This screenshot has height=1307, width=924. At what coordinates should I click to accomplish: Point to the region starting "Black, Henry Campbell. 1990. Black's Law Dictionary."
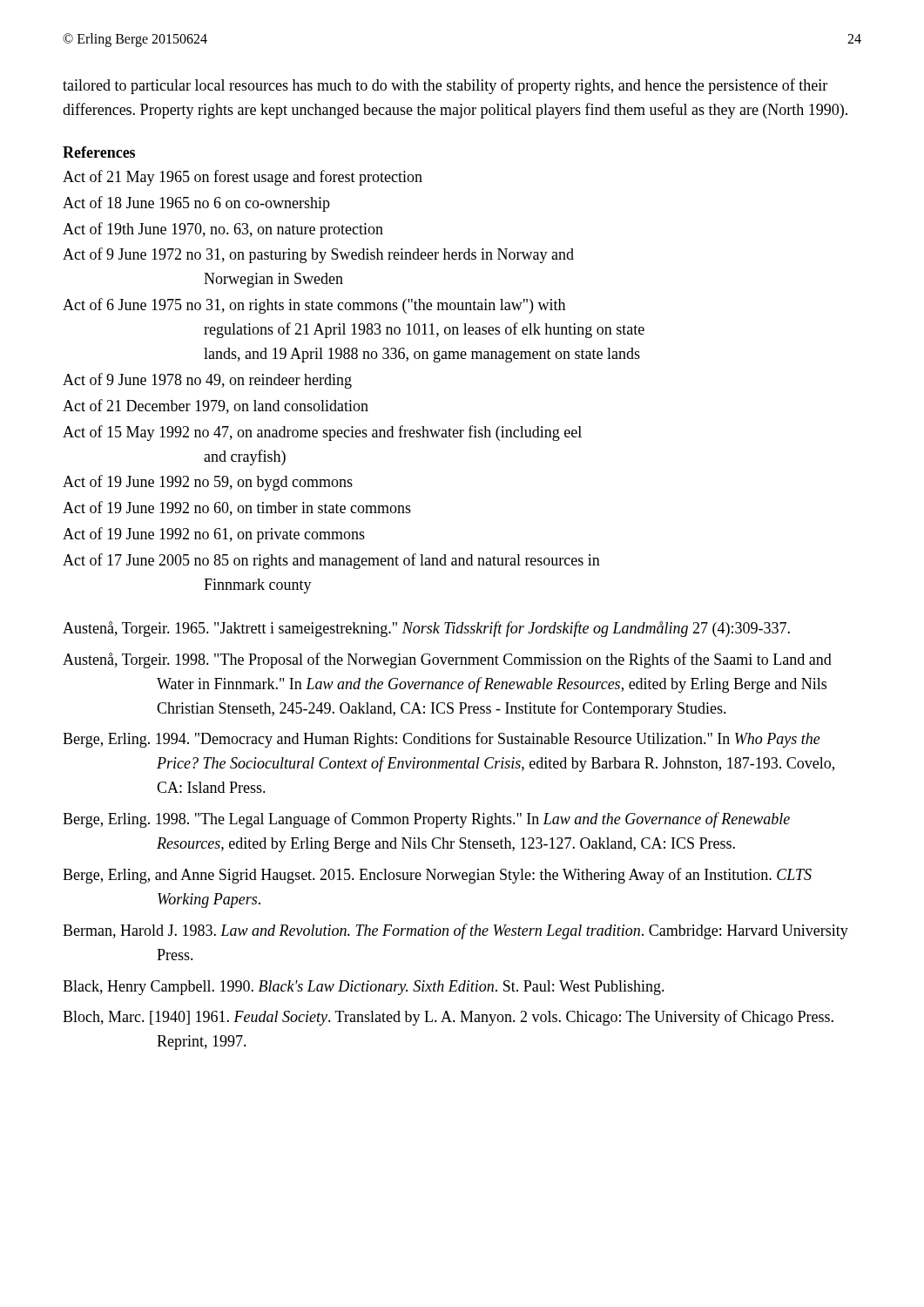tap(364, 986)
